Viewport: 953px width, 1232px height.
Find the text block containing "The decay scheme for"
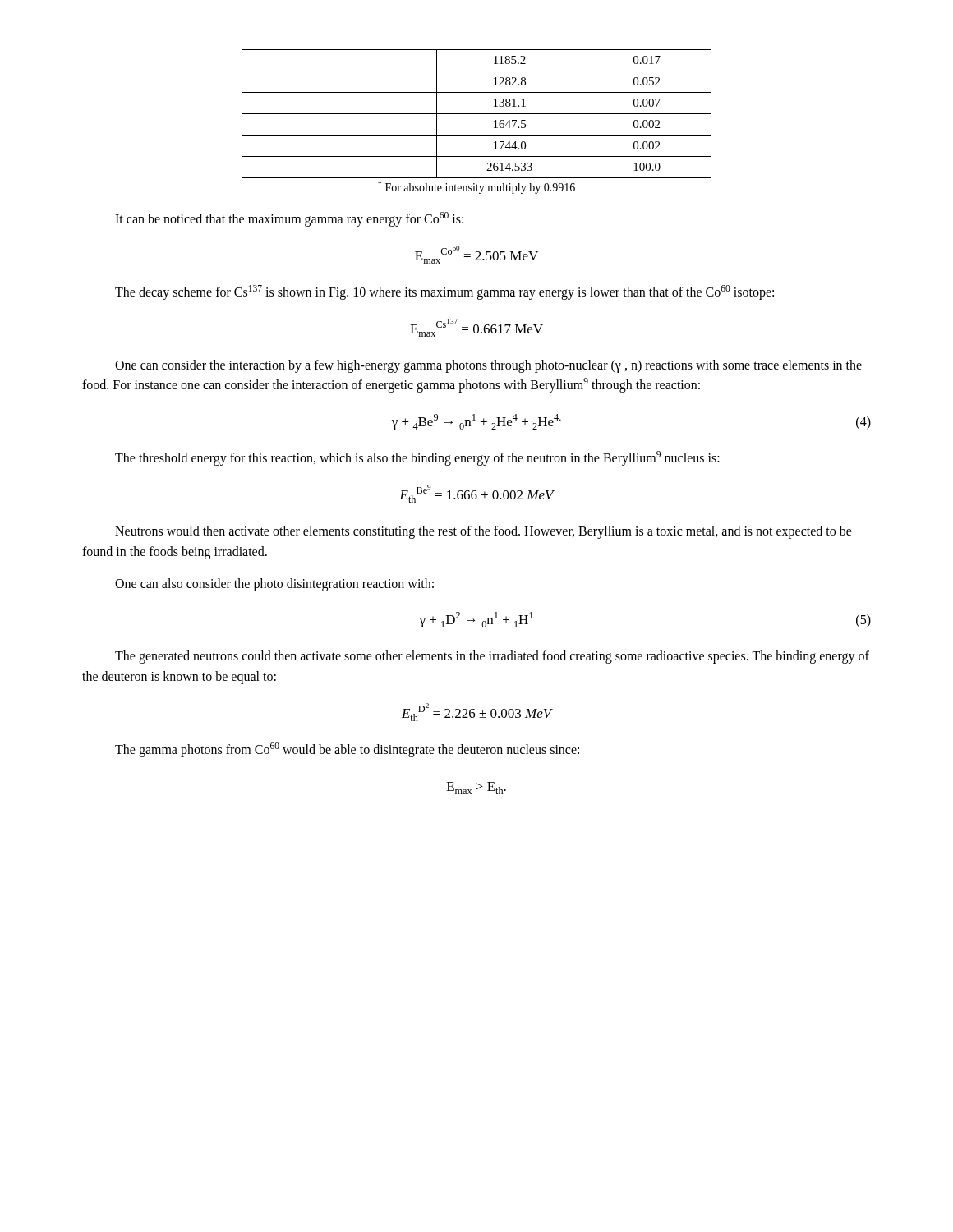coord(445,291)
